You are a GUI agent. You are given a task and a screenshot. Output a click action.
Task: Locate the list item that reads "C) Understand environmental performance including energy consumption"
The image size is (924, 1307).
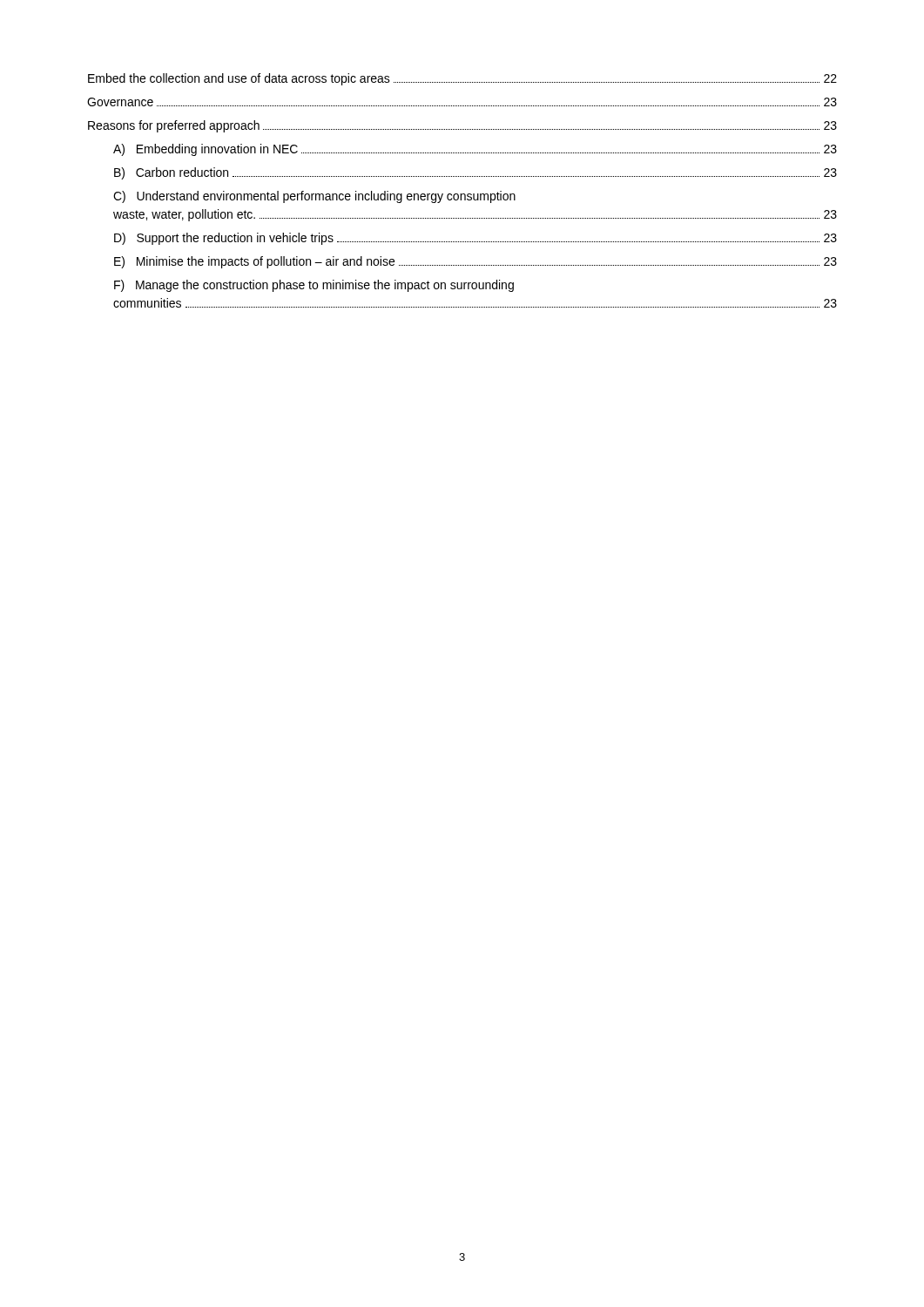475,206
